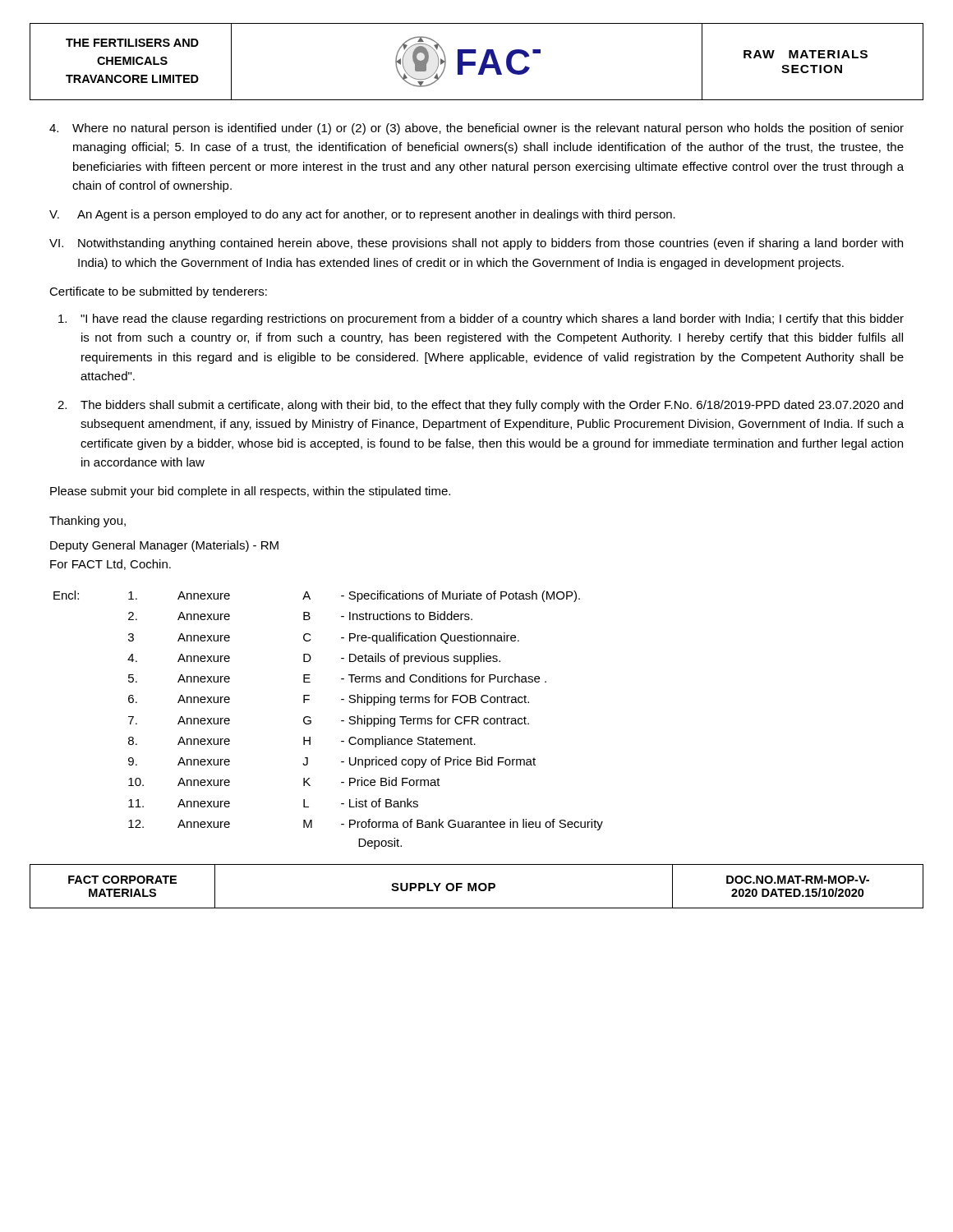The image size is (953, 1232).
Task: Find the region starting "Deputy General Manager (Materials) -"
Action: 164,554
